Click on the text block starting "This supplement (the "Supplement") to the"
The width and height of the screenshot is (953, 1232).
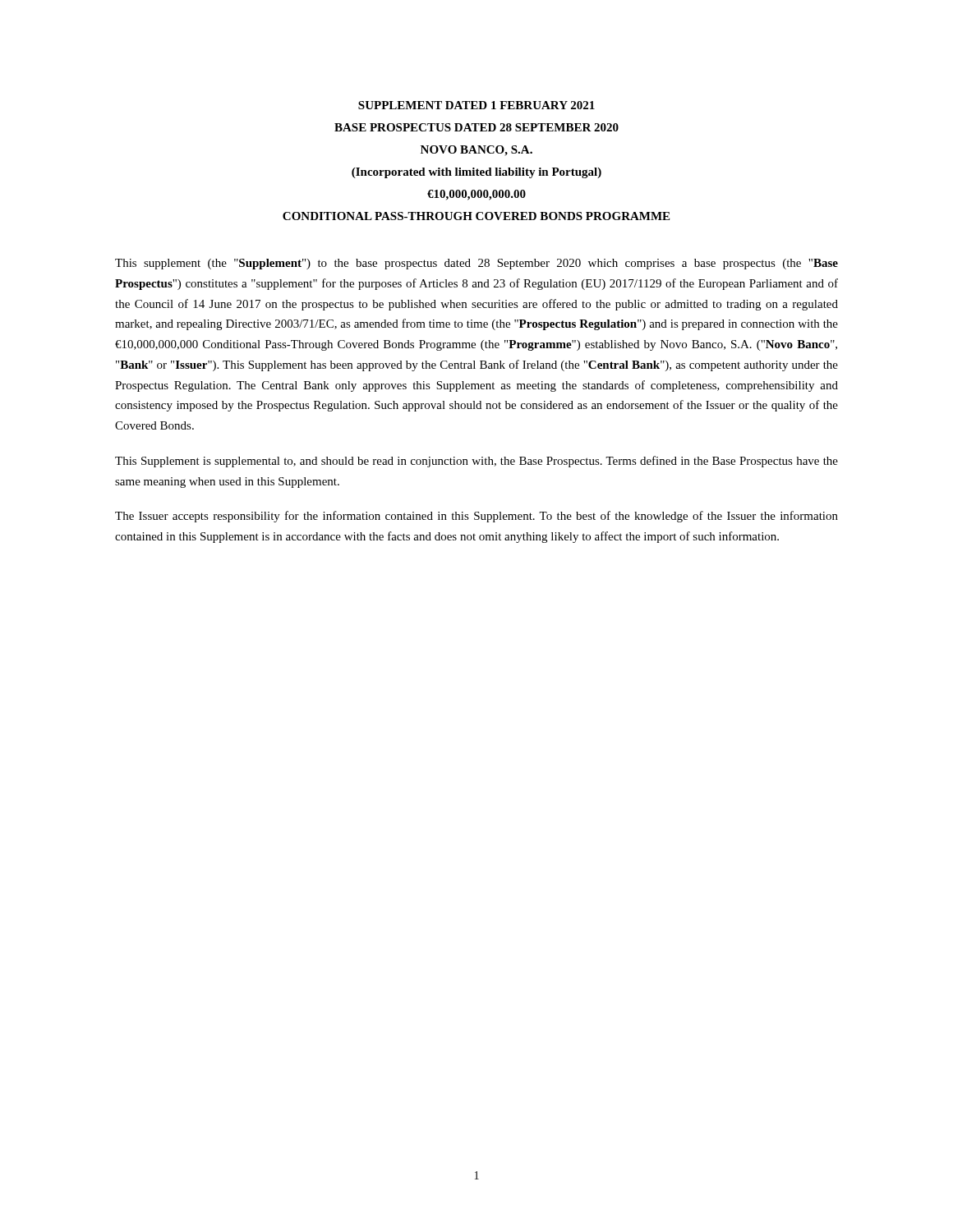476,344
